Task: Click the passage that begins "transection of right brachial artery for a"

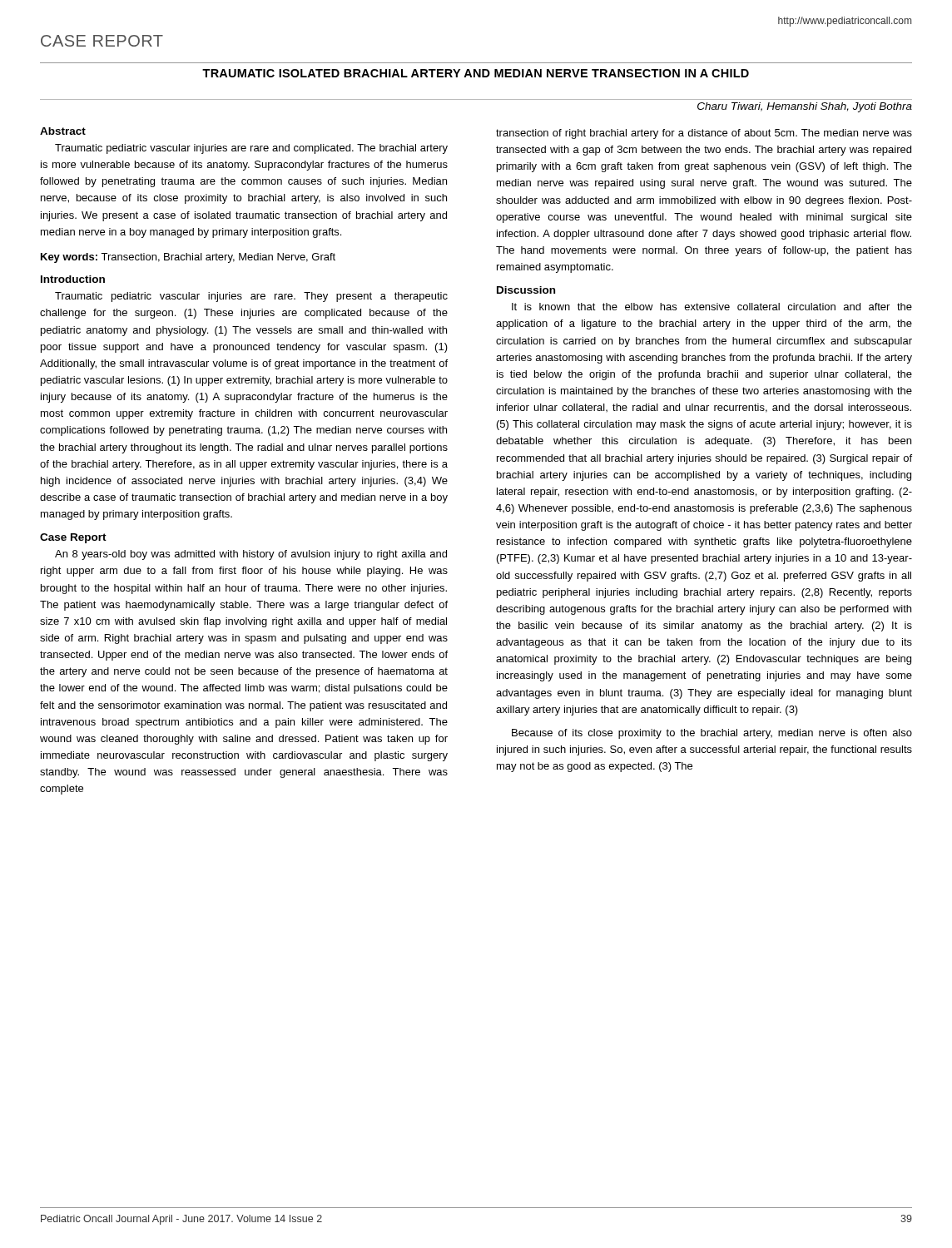Action: pos(704,200)
